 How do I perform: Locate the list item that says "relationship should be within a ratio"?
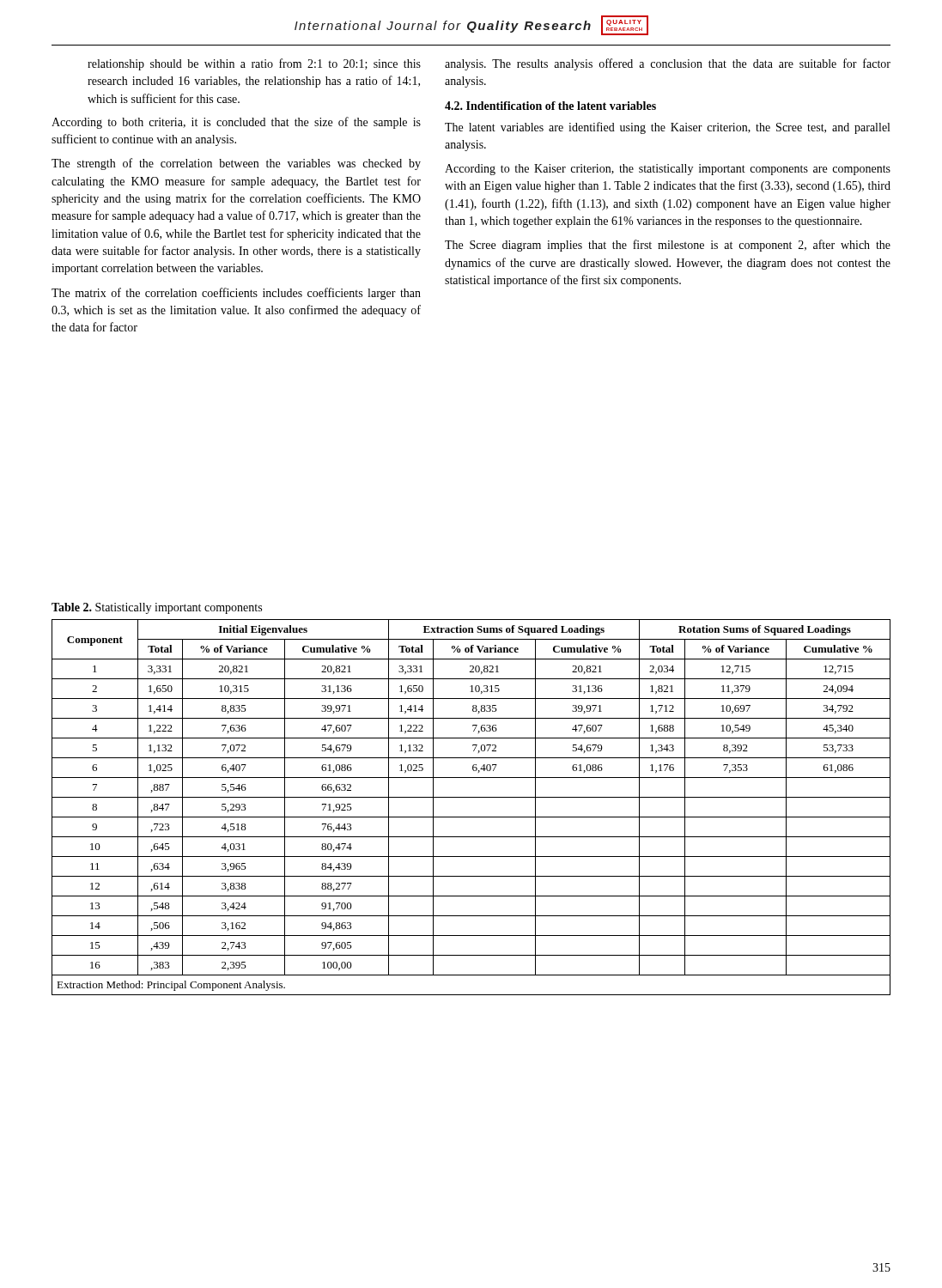click(x=254, y=81)
